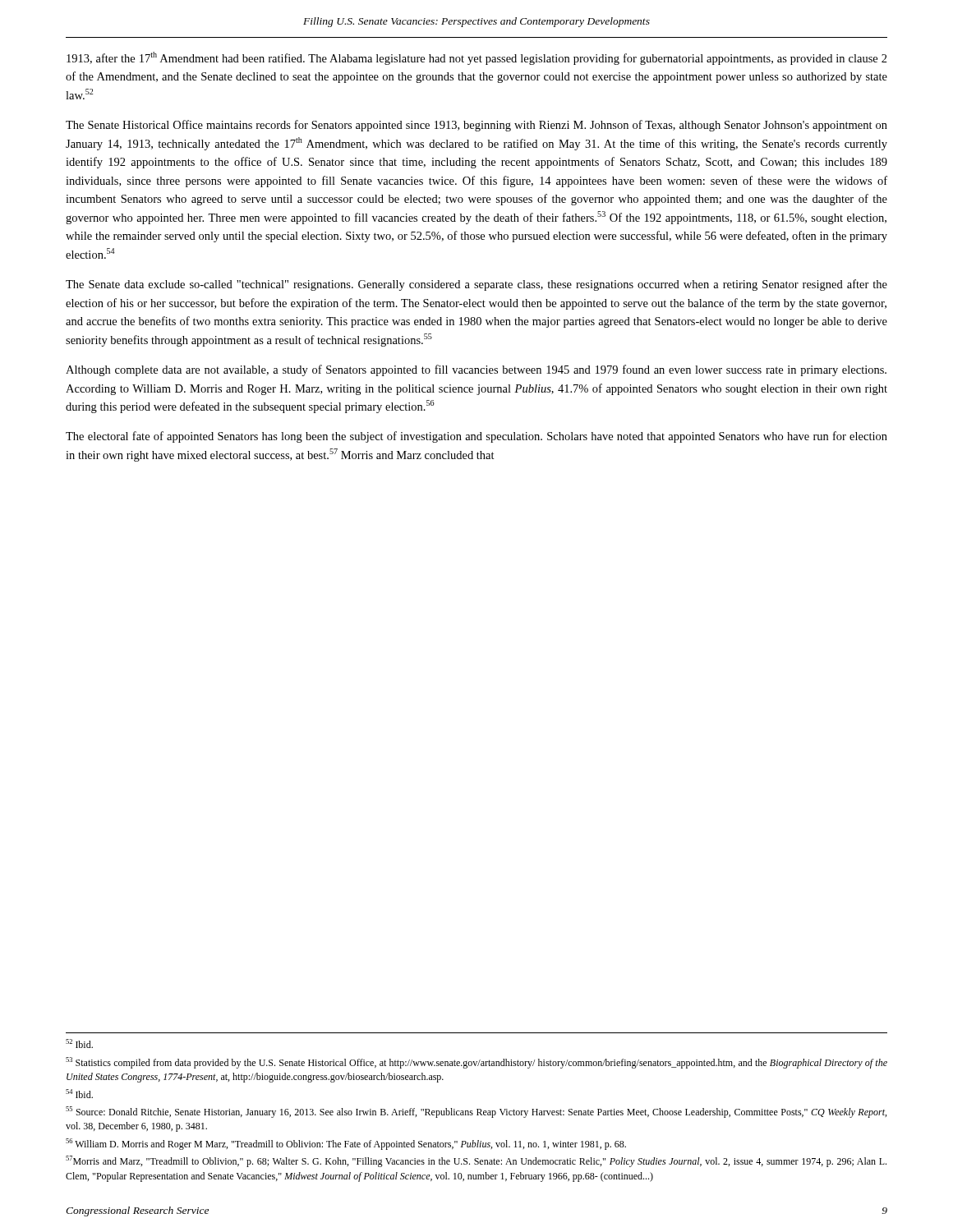Select the region starting "54 Ibid."

80,1094
